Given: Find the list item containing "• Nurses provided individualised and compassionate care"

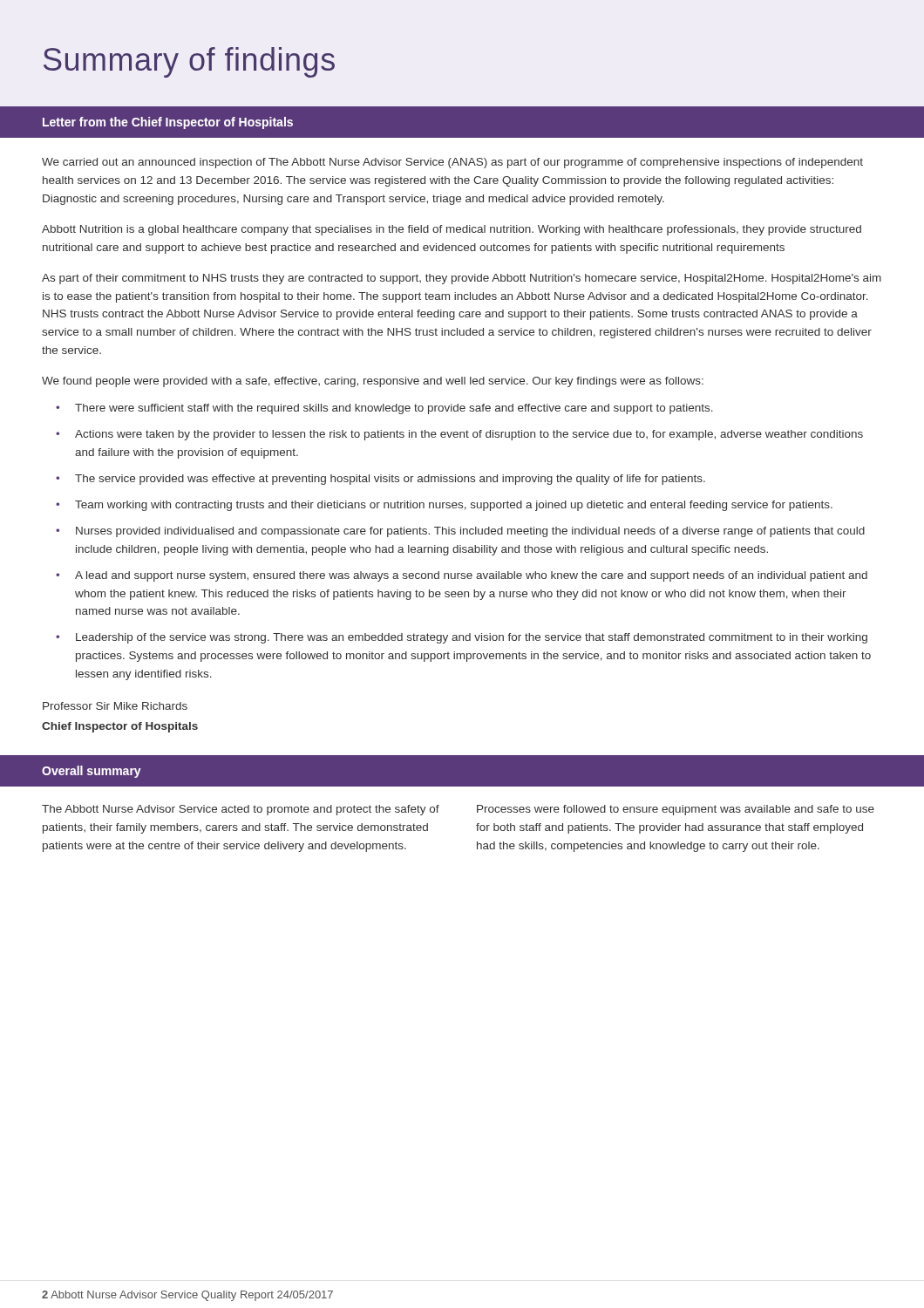Looking at the screenshot, I should [469, 540].
